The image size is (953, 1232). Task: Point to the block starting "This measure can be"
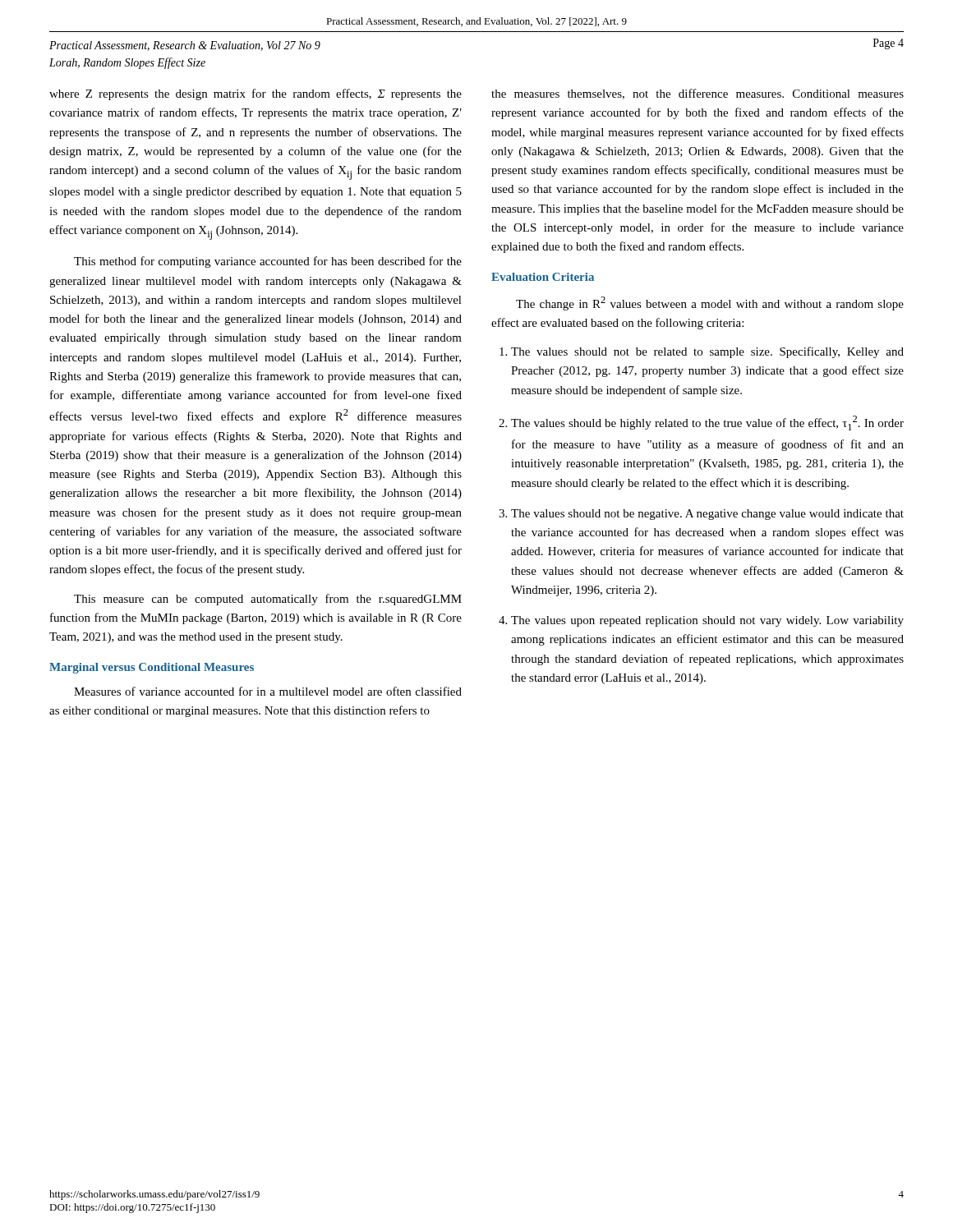click(255, 617)
